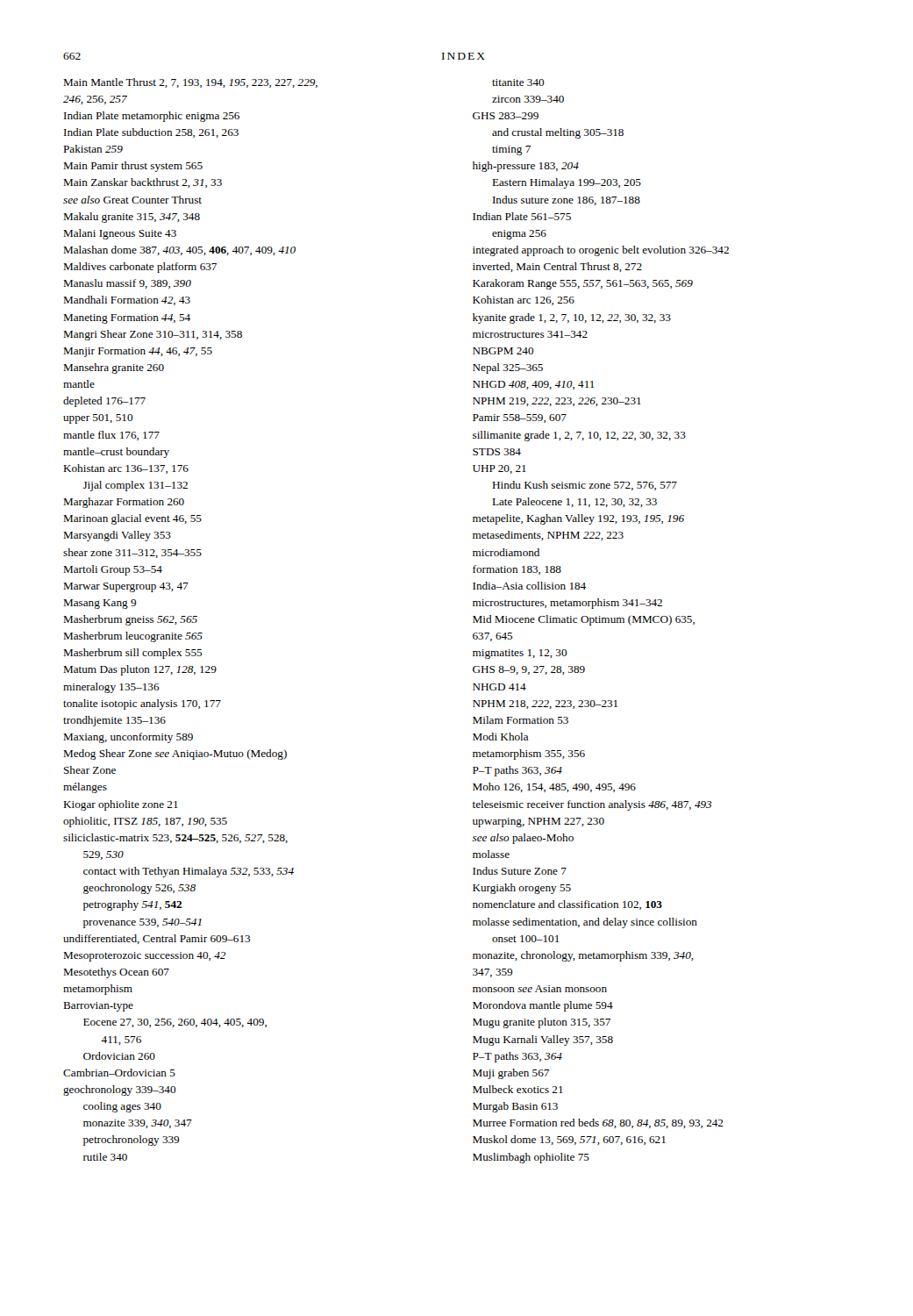Click the passage that begins "titanite 340 zircon"
This screenshot has width=913, height=1316.
pyautogui.click(x=661, y=619)
